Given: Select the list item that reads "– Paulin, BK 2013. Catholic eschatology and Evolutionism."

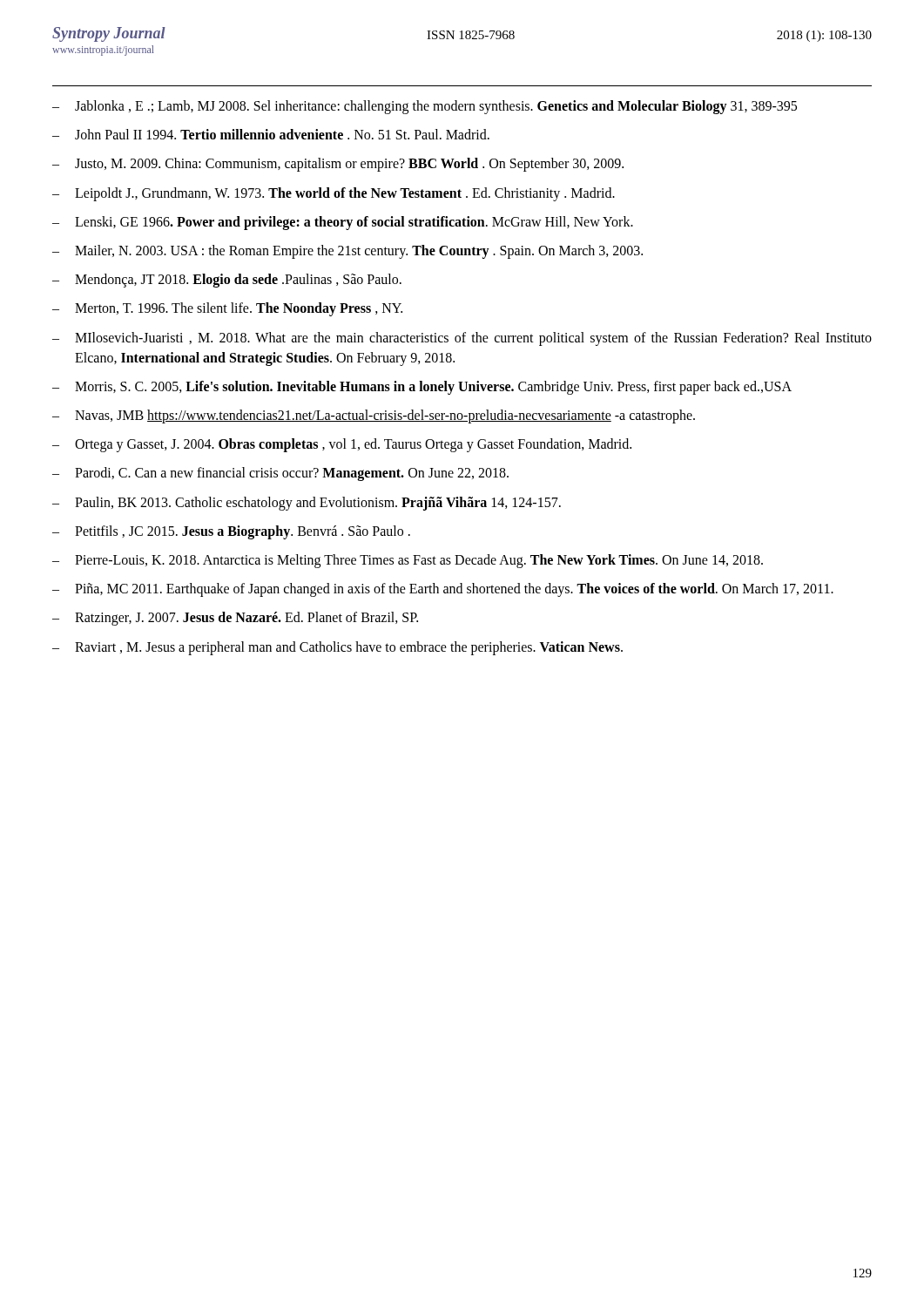Looking at the screenshot, I should (x=462, y=502).
